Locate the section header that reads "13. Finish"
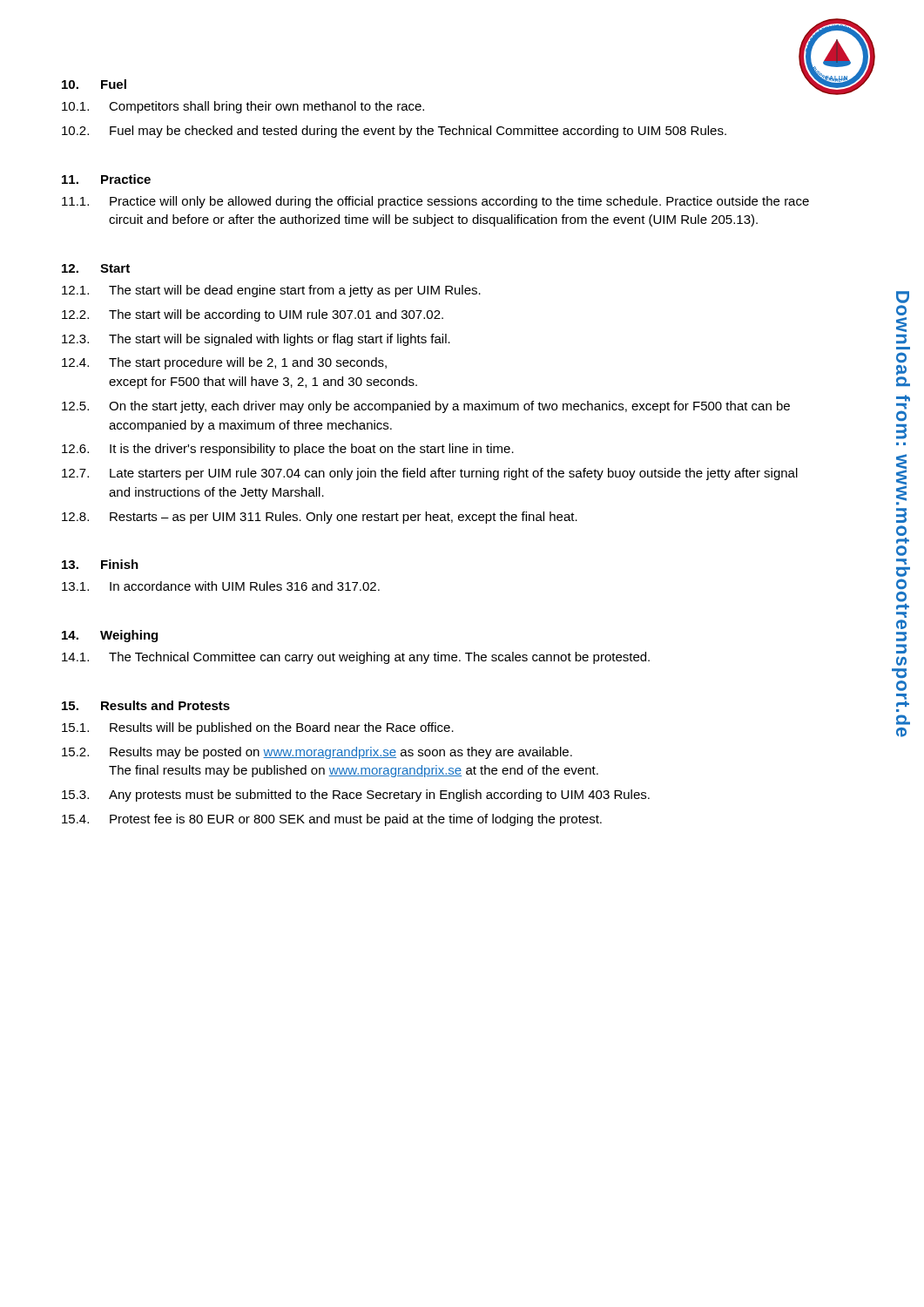This screenshot has height=1307, width=924. point(100,564)
